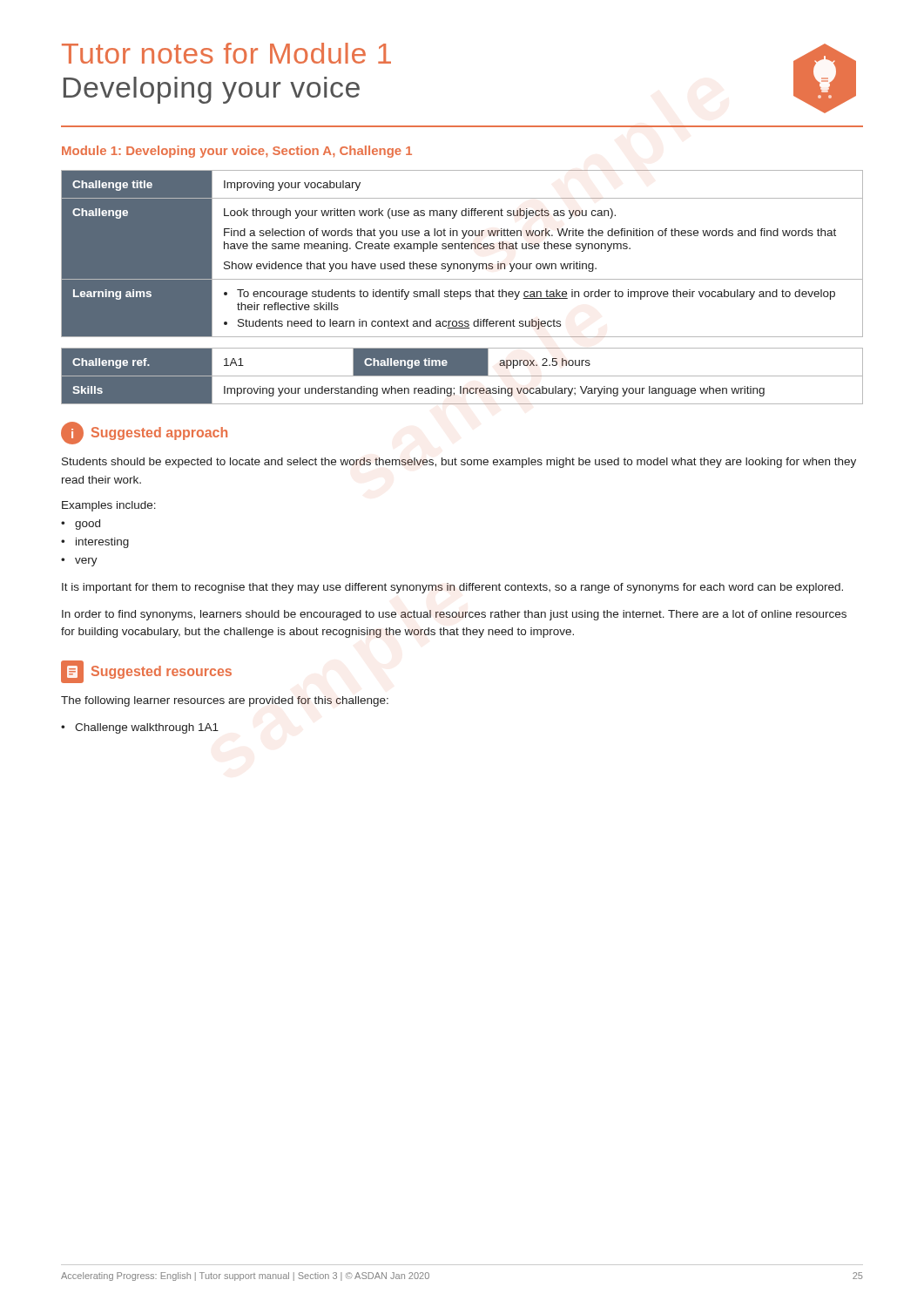
Task: Select the passage starting "It is important for them to"
Action: click(453, 586)
